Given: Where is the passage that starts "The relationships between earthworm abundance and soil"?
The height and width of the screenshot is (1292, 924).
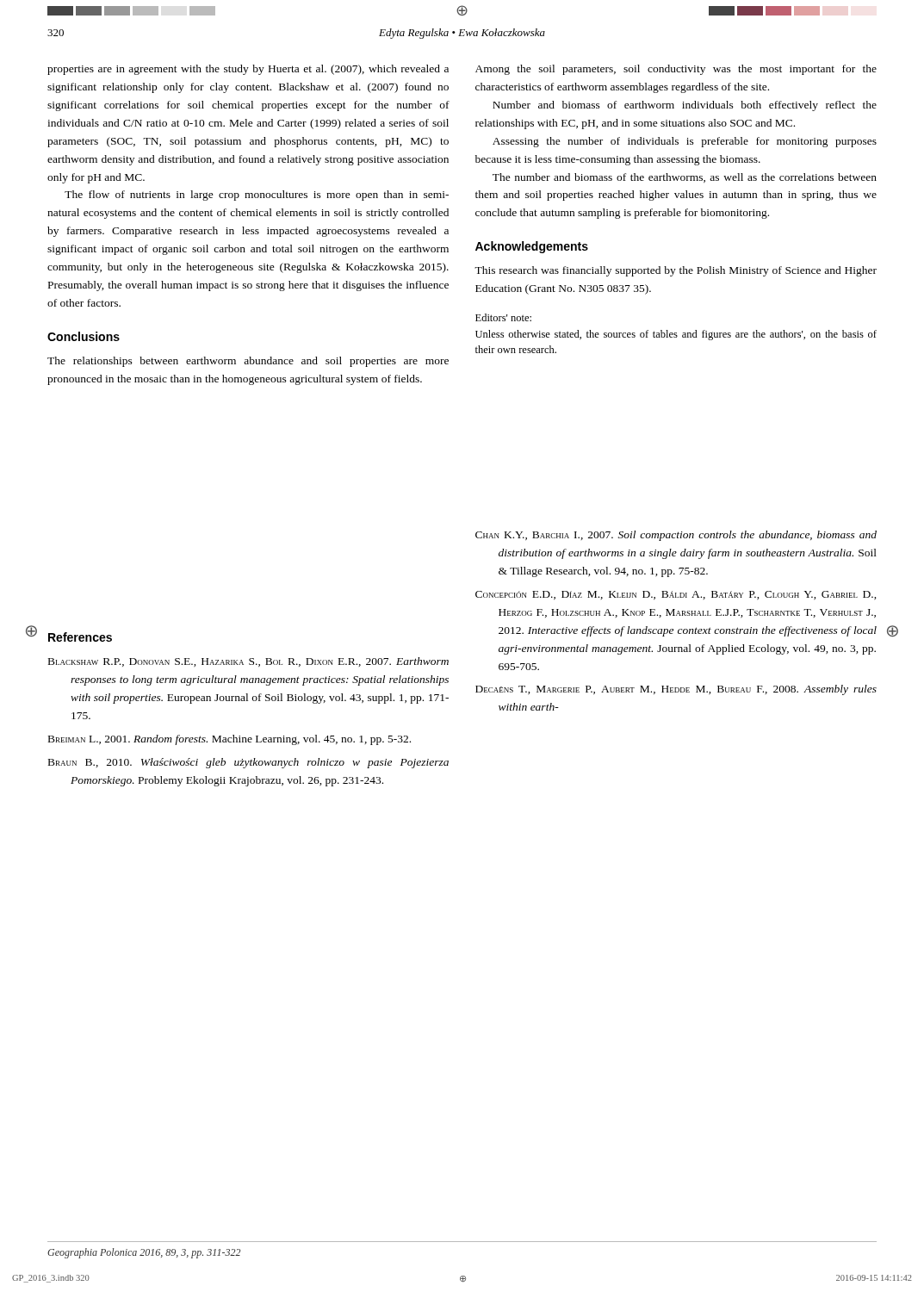Looking at the screenshot, I should click(248, 370).
